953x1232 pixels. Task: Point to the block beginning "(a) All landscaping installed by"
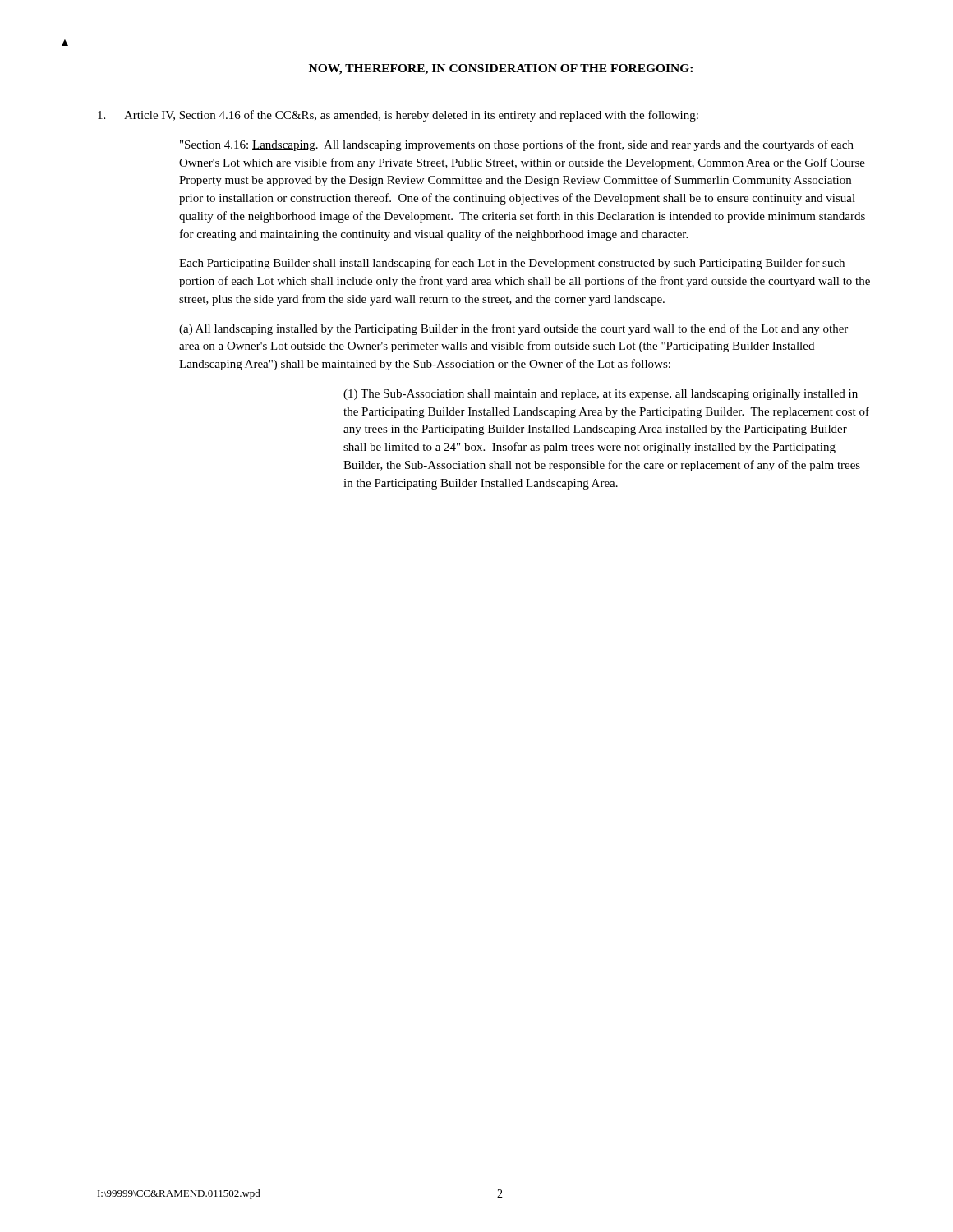(x=514, y=346)
